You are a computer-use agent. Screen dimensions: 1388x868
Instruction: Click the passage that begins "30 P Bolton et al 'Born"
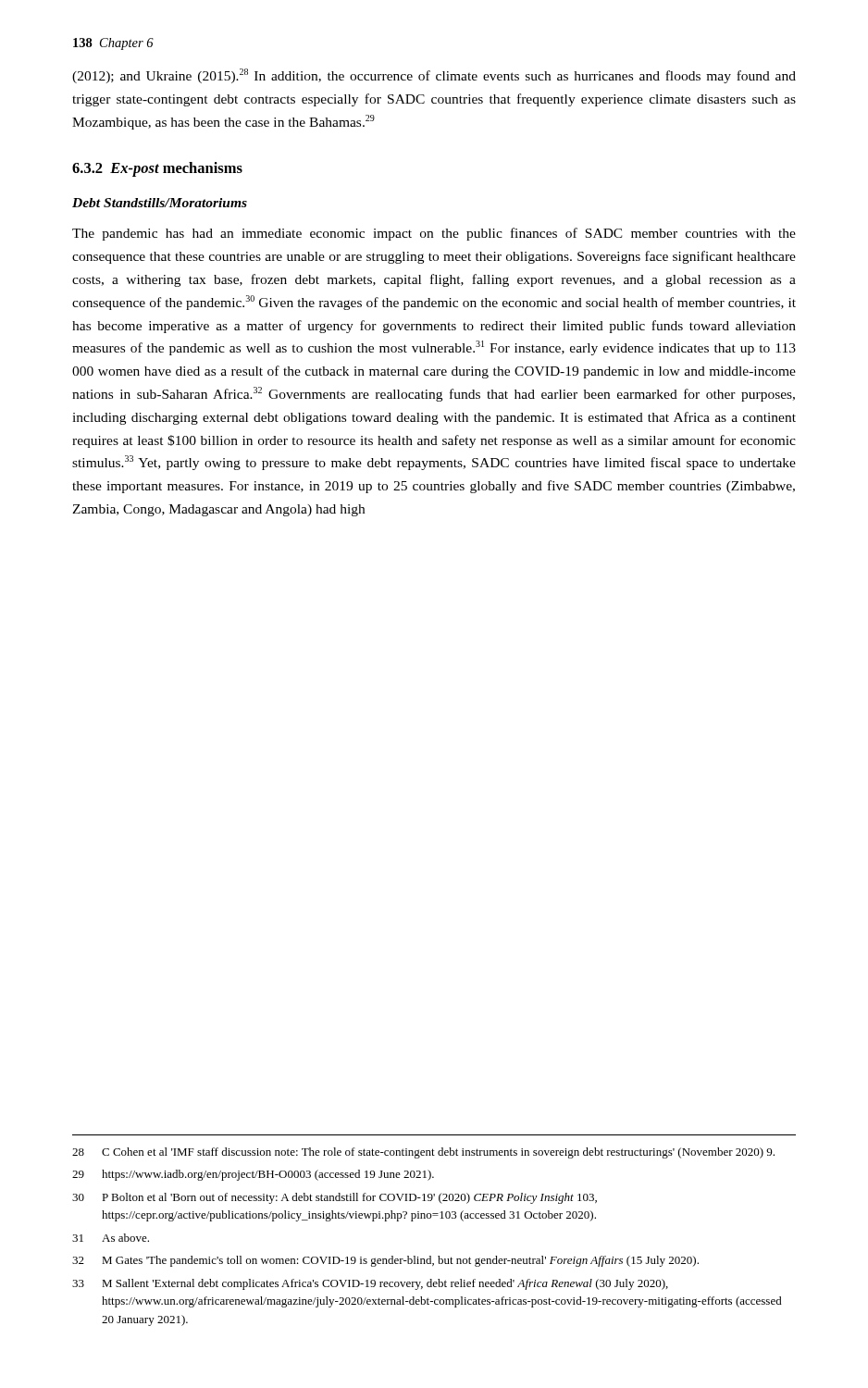434,1206
